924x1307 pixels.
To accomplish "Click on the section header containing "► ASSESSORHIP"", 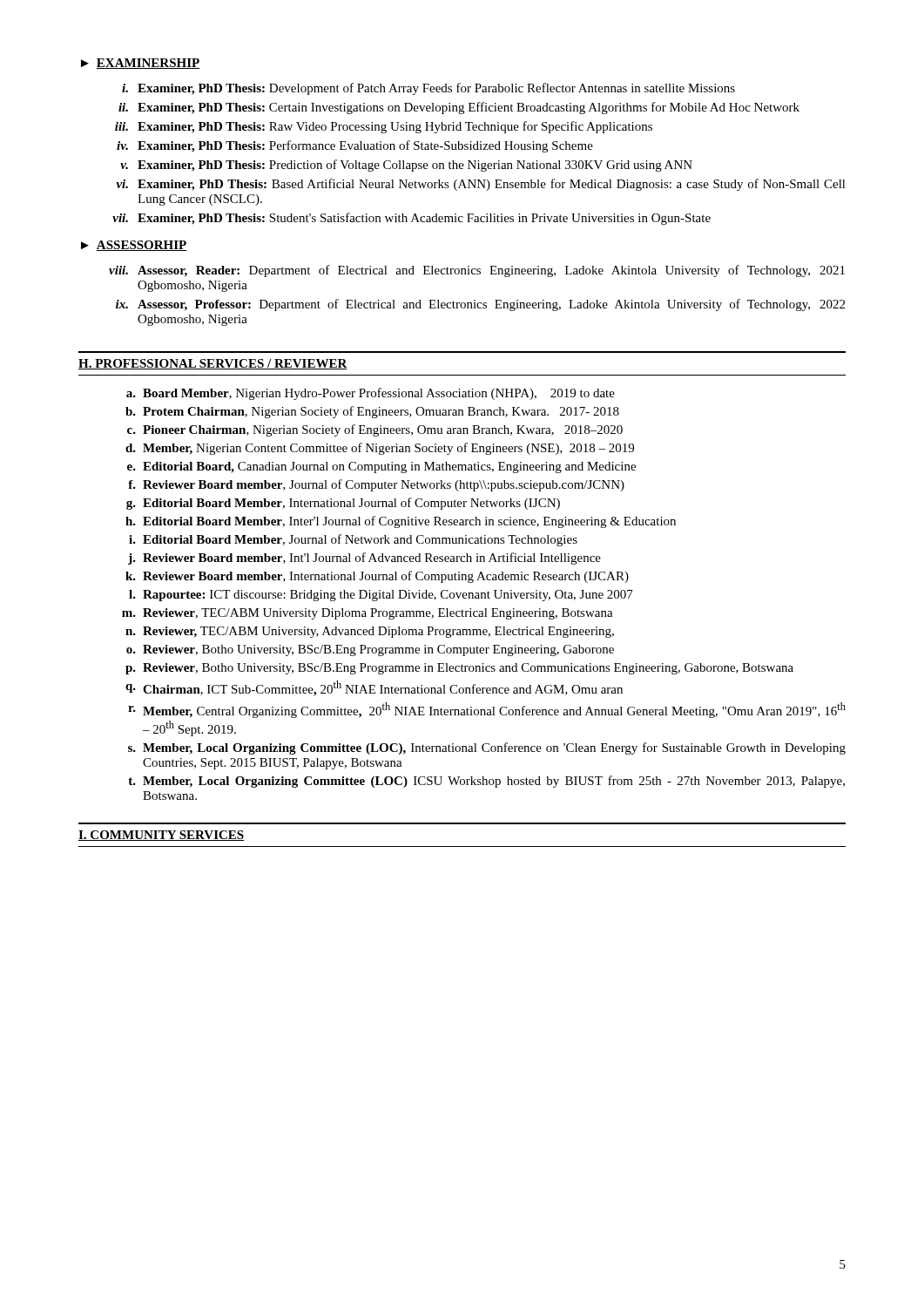I will click(x=132, y=245).
